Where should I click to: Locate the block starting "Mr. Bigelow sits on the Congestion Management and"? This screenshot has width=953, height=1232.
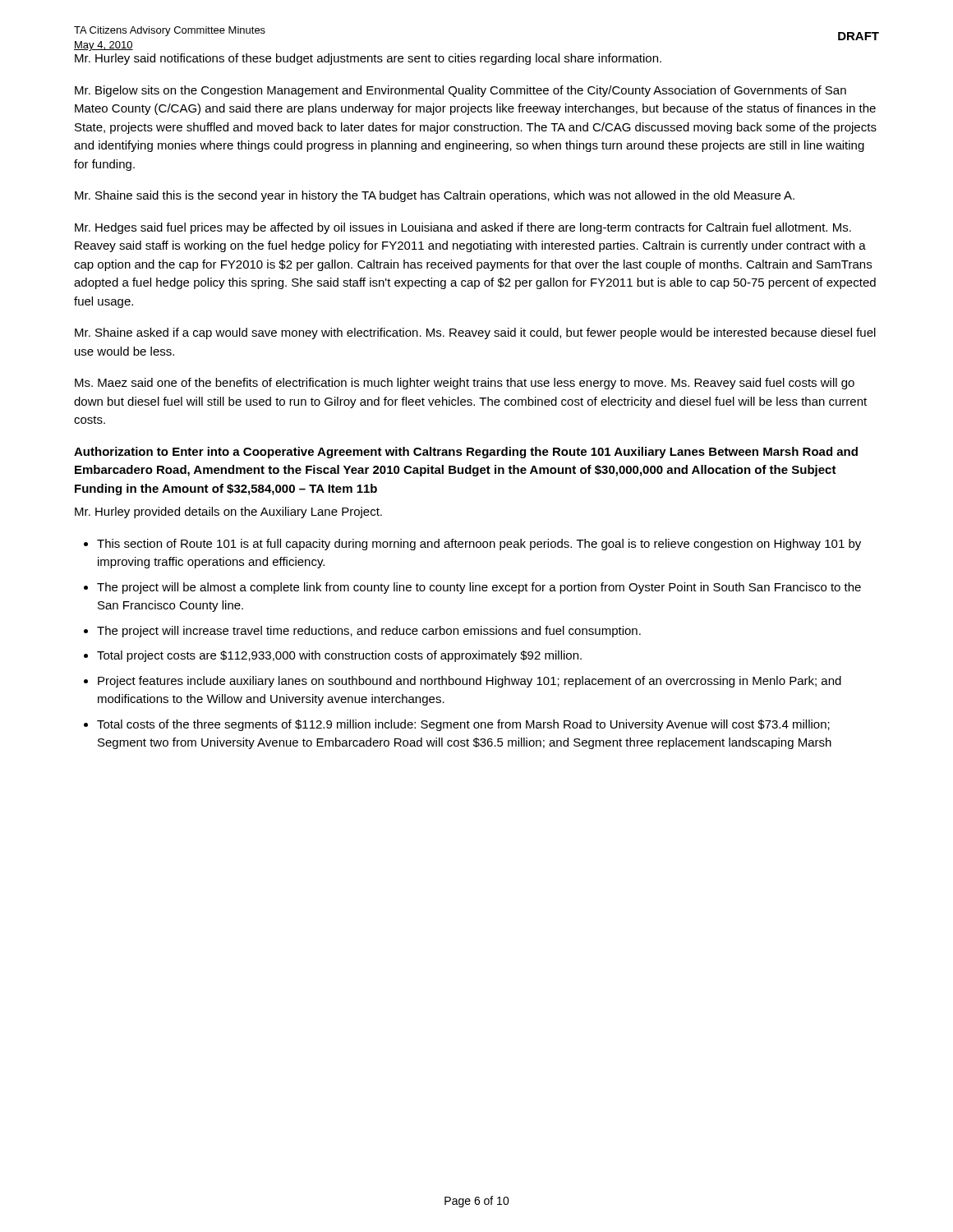(x=476, y=127)
